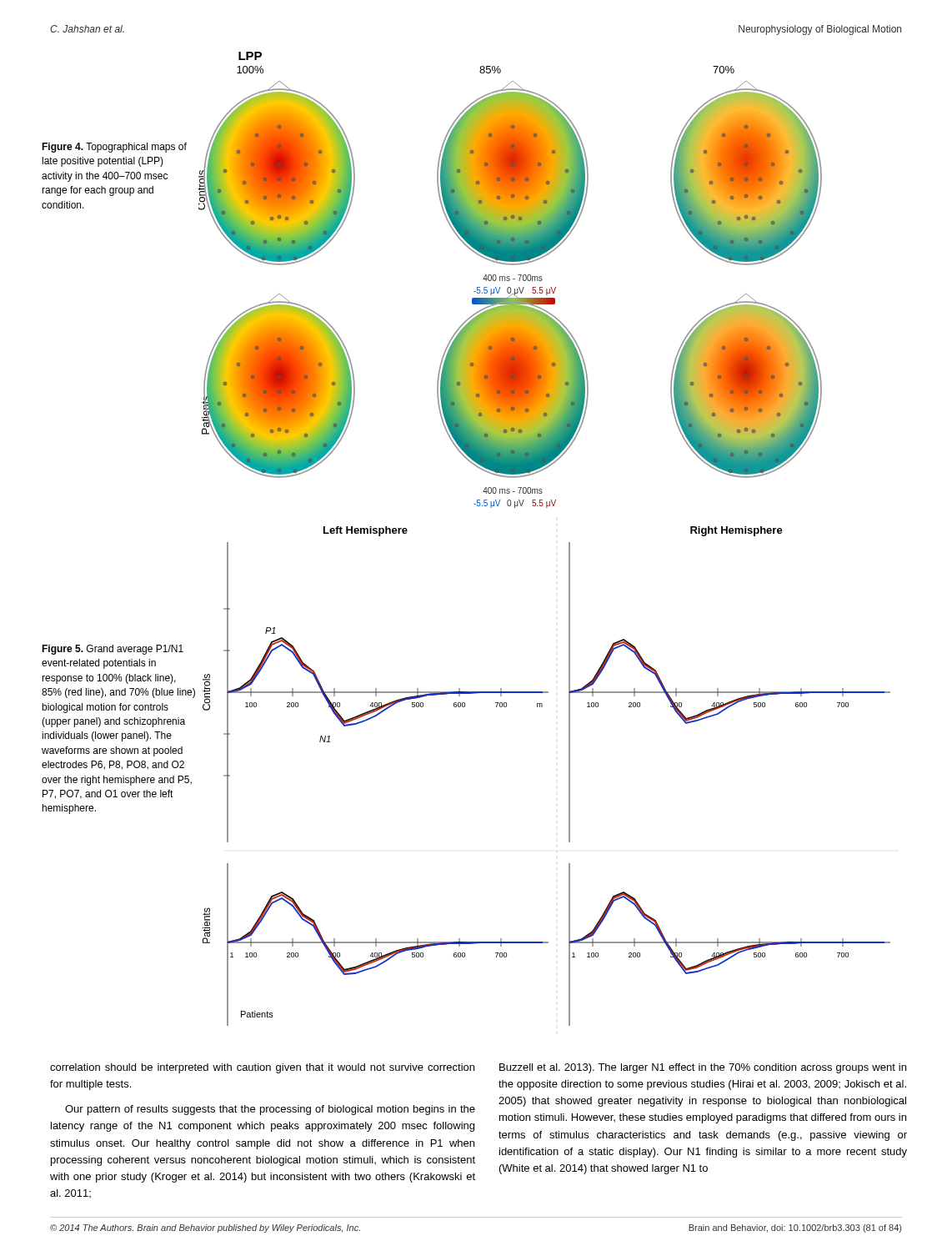Locate the block of text that opens with "Buzzell et al. 2013). The larger N1 effect"
This screenshot has width=952, height=1251.
[703, 1118]
